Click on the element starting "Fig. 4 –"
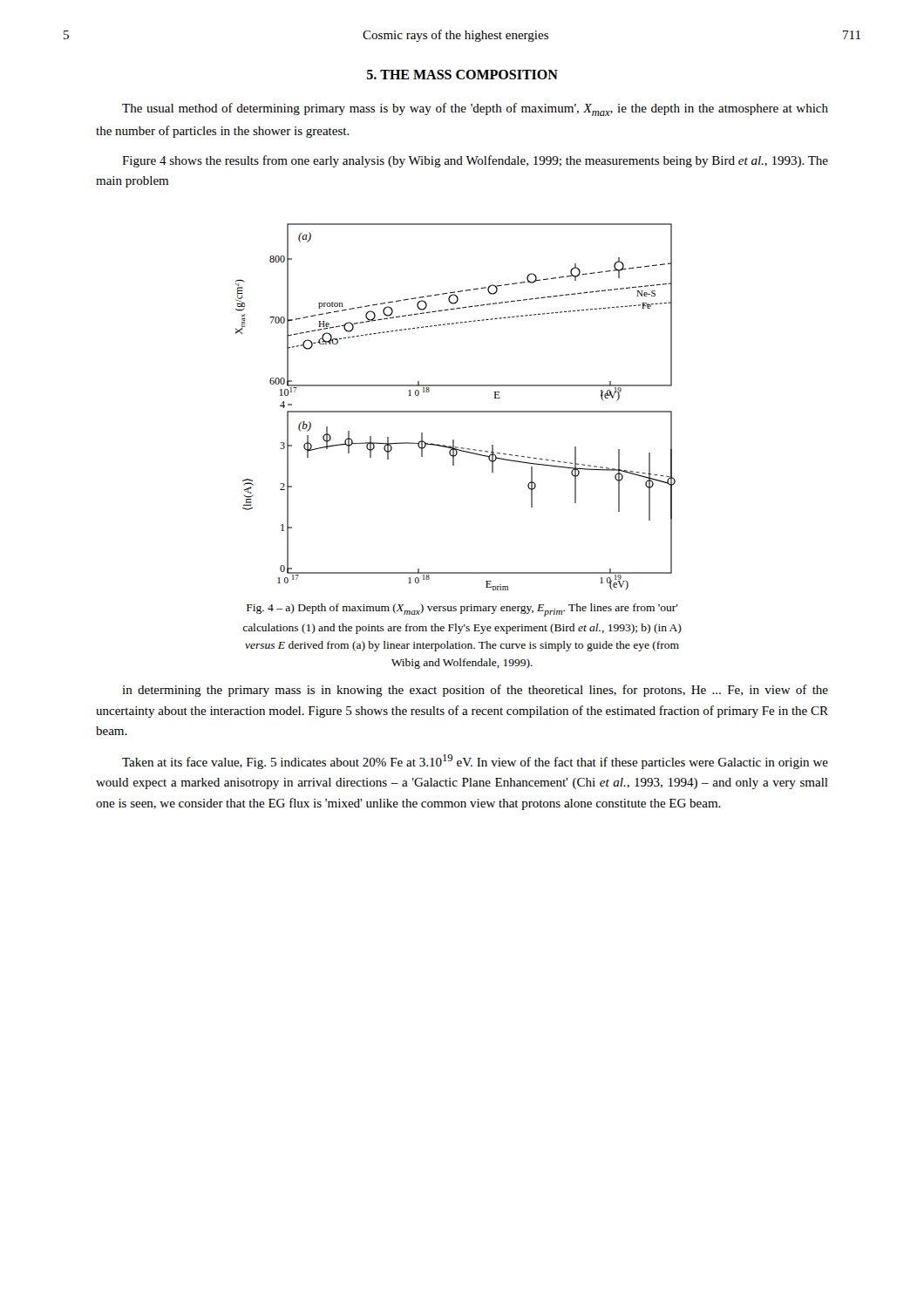Screen dimensions: 1308x924 tap(462, 635)
